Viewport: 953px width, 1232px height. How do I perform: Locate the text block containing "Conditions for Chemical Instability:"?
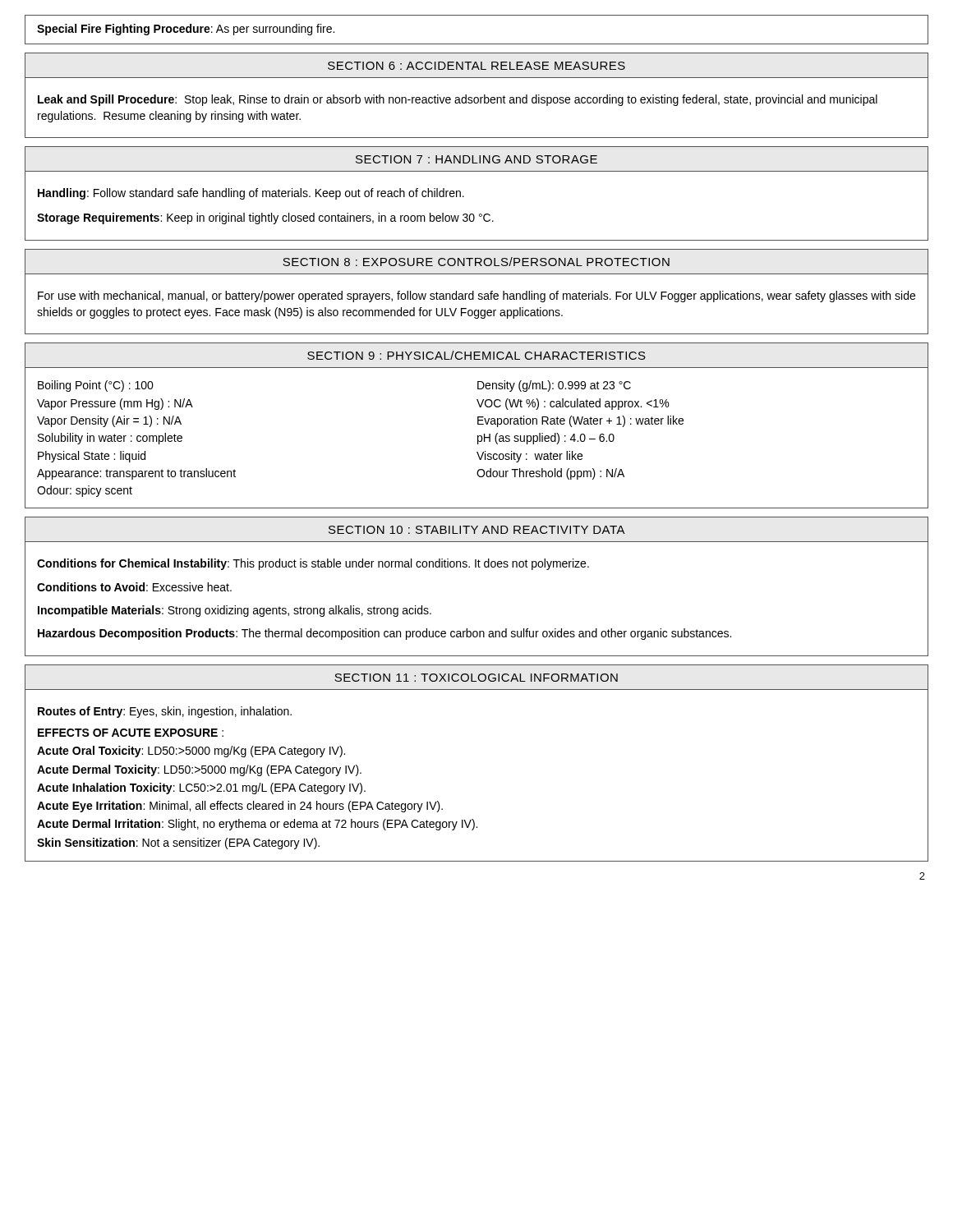tap(313, 564)
